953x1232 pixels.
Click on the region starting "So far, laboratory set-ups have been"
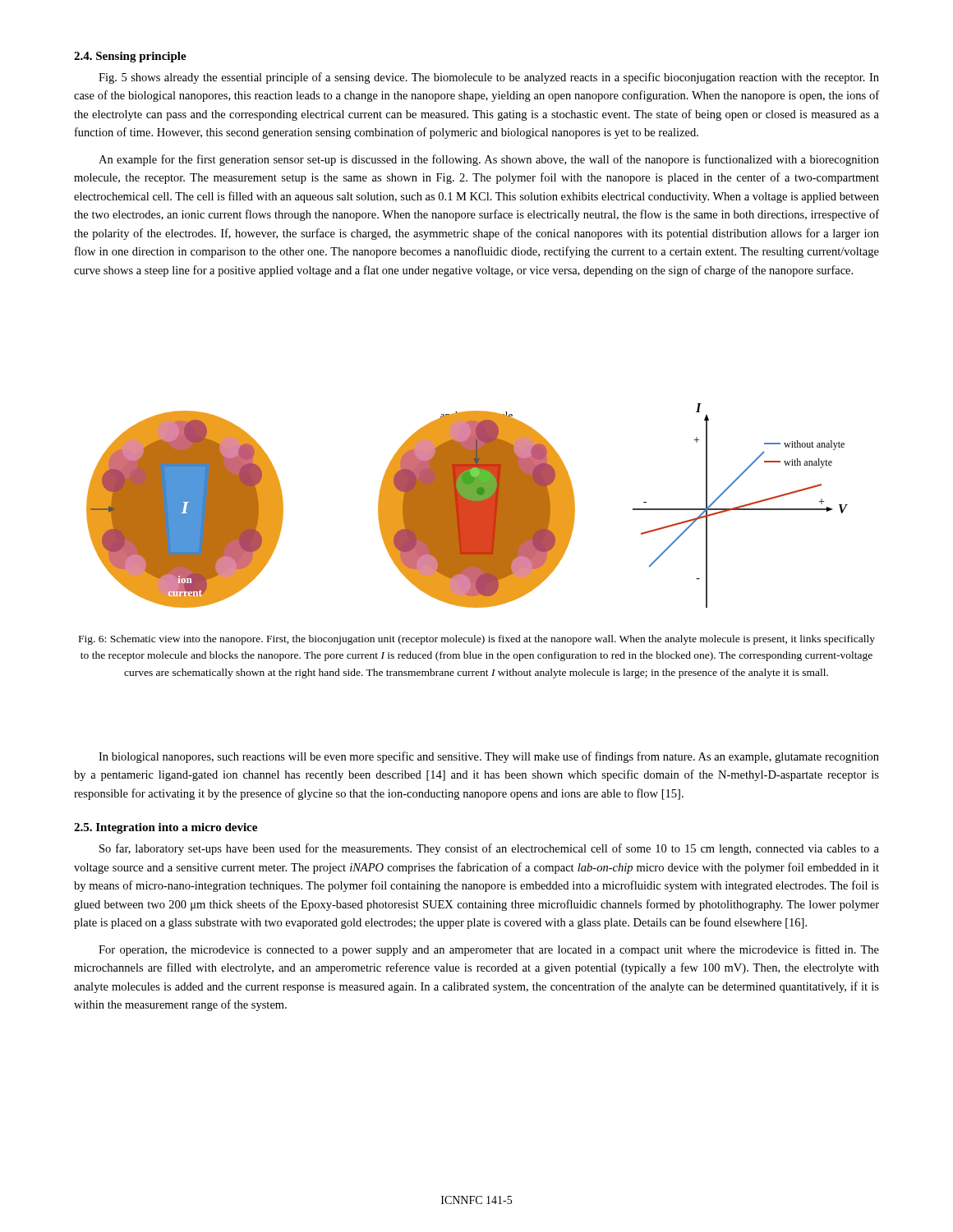coord(476,886)
